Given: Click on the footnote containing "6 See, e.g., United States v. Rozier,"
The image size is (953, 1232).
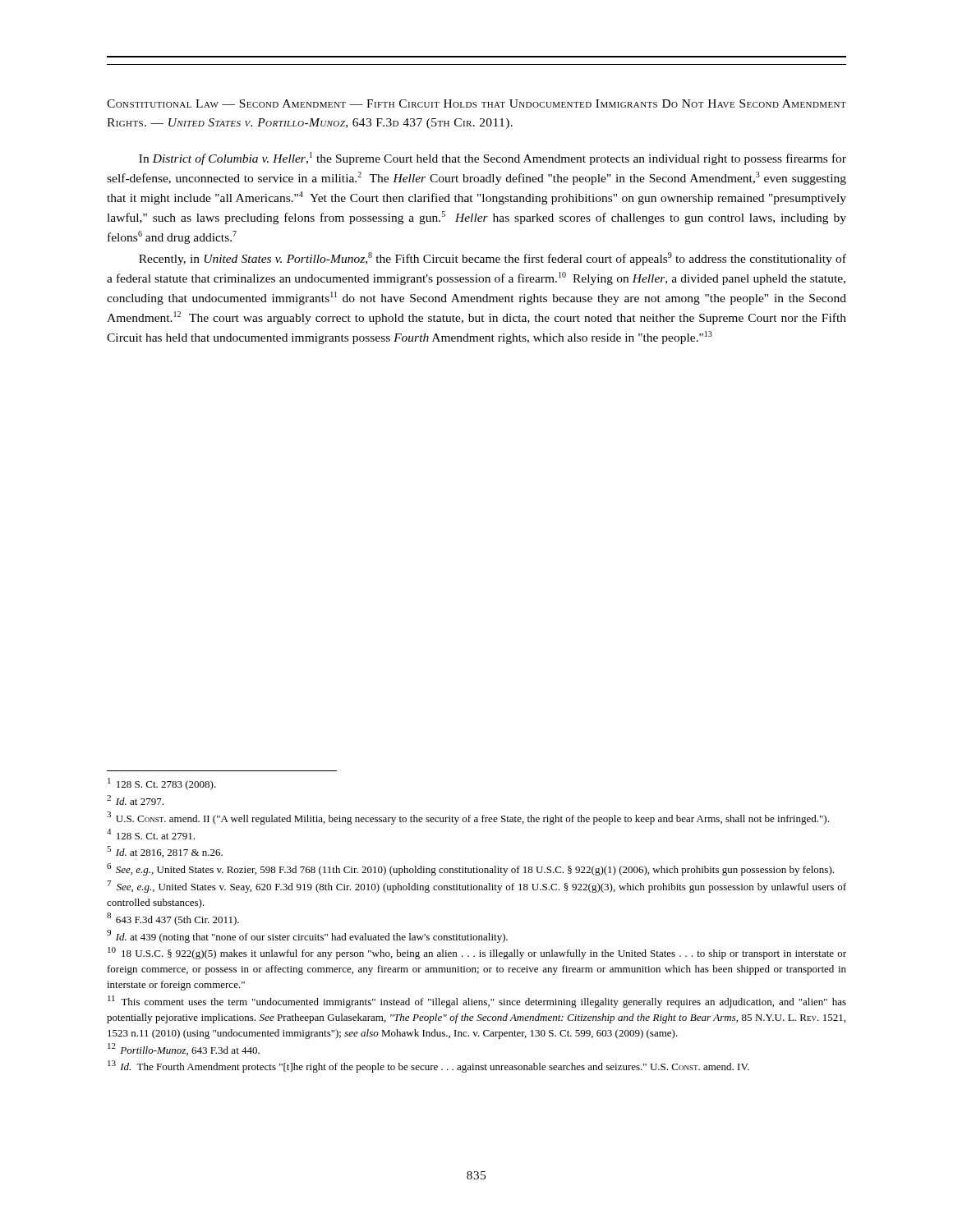Looking at the screenshot, I should [471, 869].
